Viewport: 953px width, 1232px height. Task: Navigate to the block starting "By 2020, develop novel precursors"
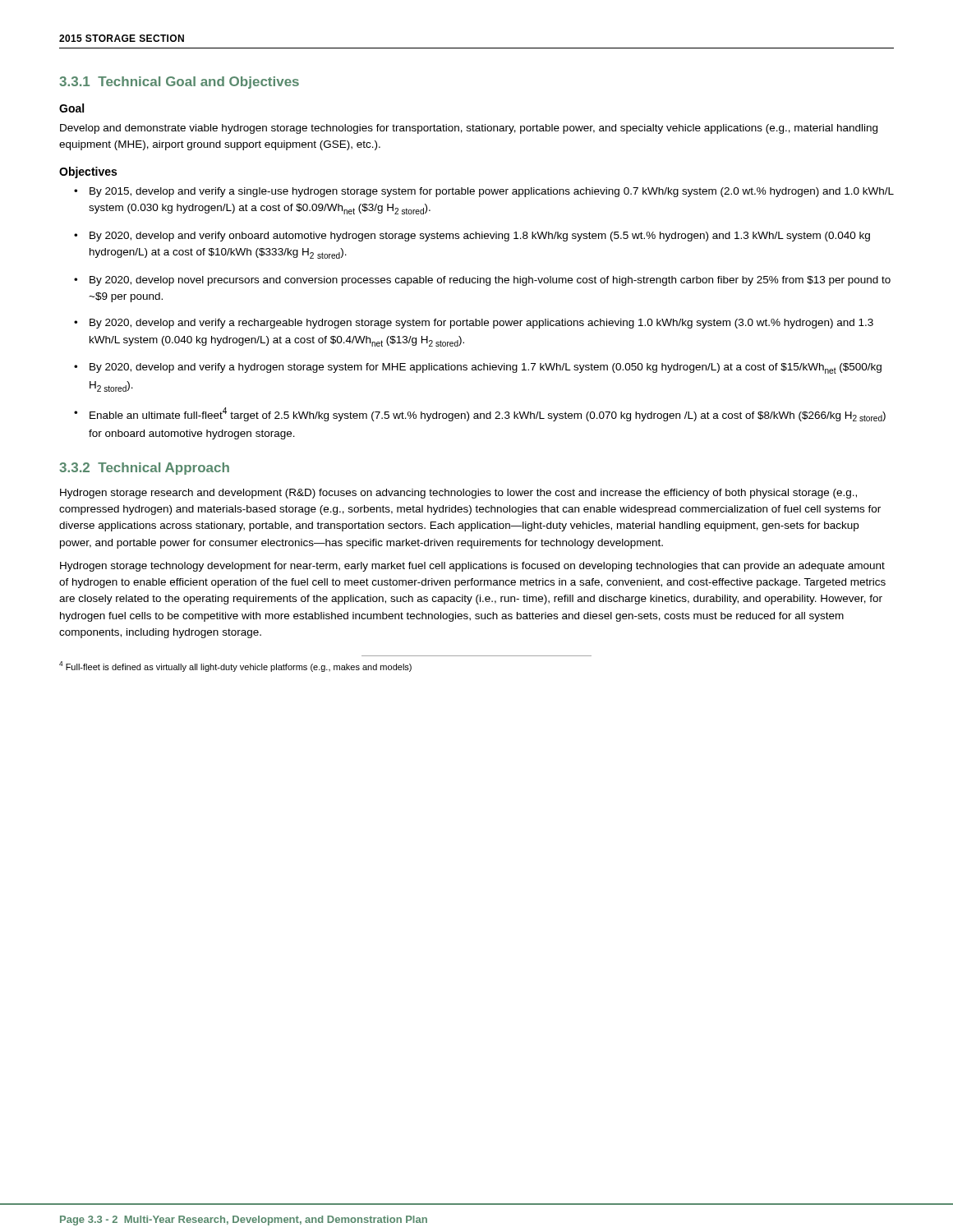[490, 288]
